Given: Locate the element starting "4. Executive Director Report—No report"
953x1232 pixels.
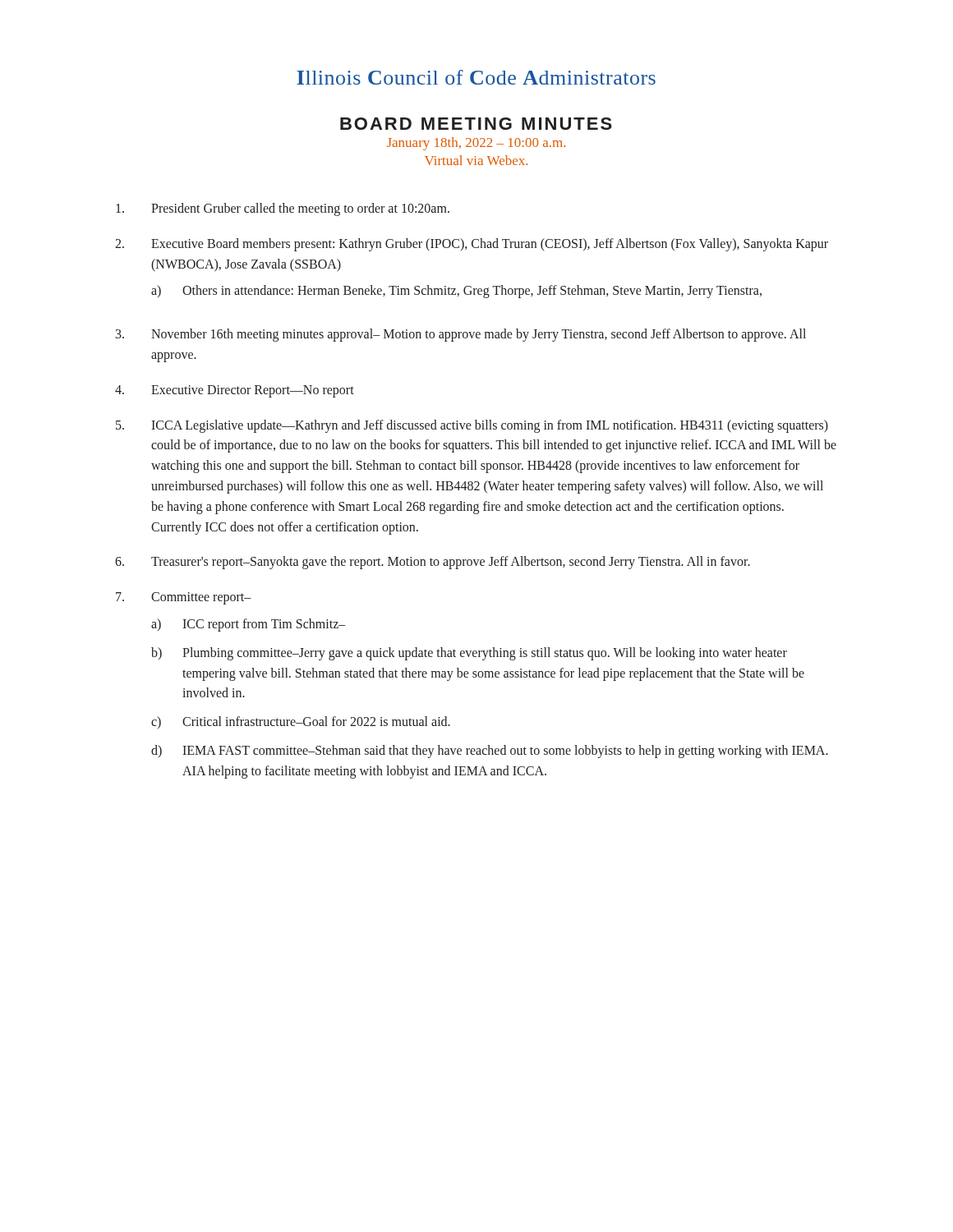Looking at the screenshot, I should point(235,391).
